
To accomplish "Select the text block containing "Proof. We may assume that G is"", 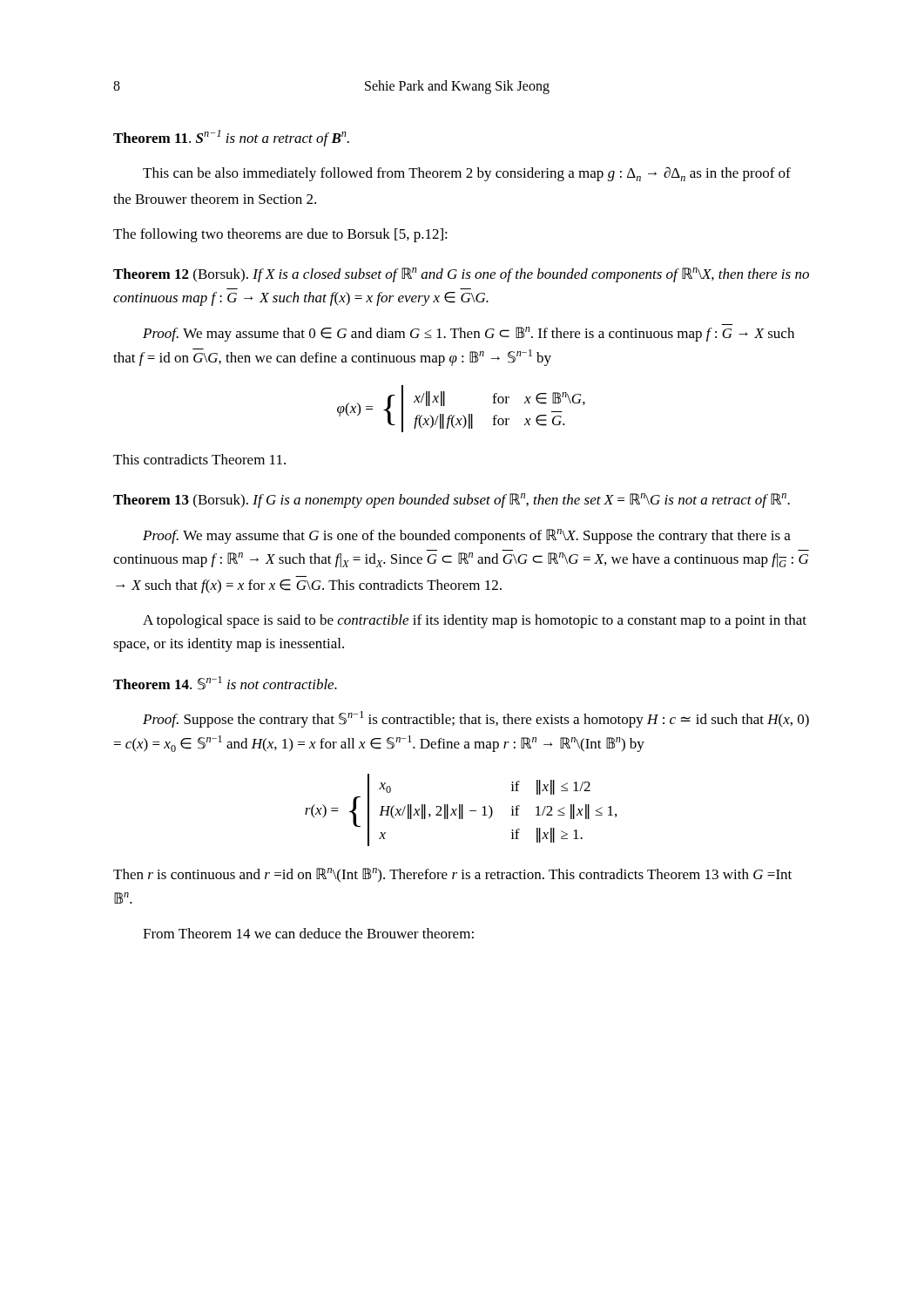I will coord(462,560).
